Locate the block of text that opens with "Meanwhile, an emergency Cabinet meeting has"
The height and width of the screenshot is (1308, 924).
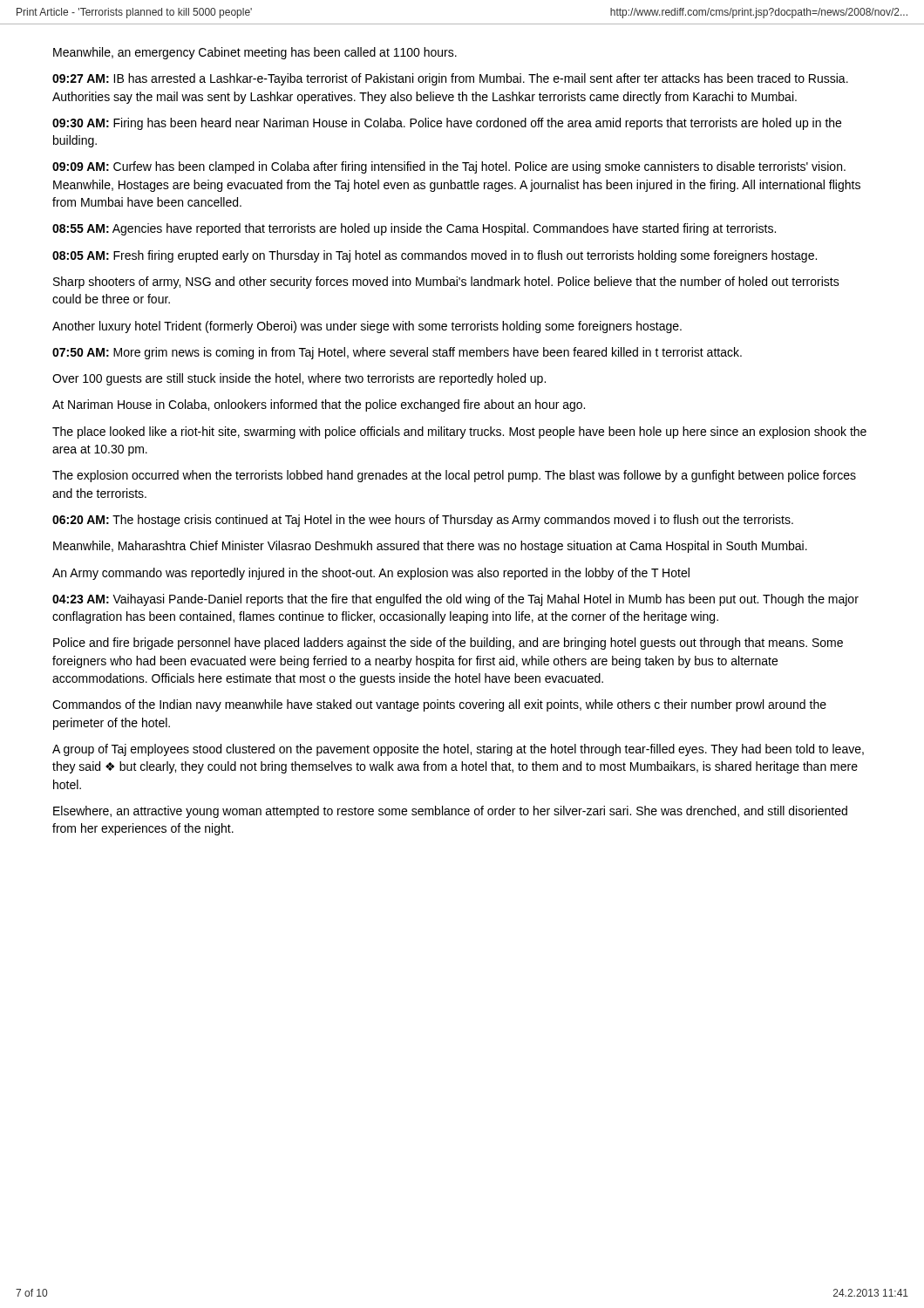tap(255, 52)
